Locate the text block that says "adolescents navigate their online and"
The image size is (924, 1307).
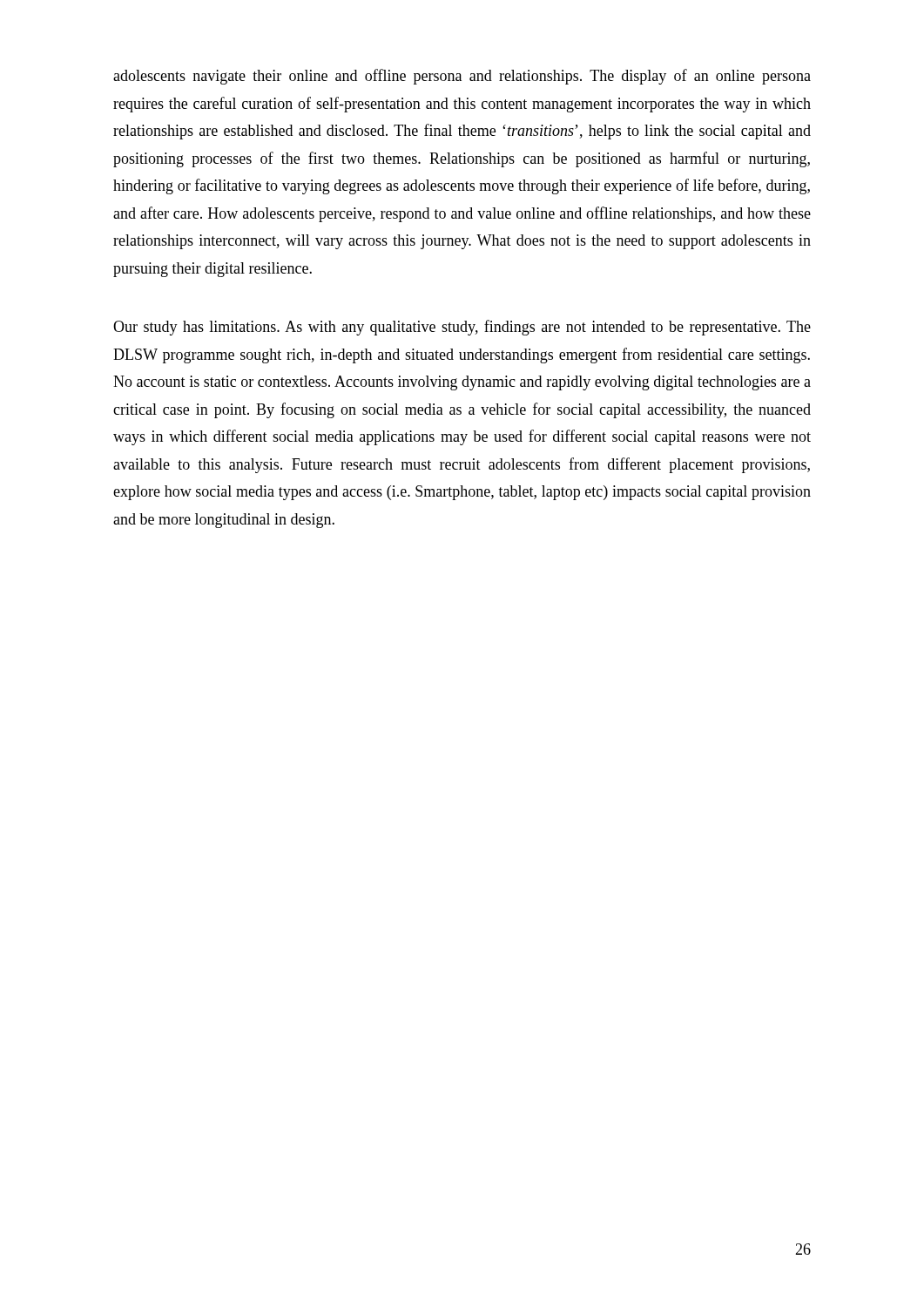click(x=462, y=172)
